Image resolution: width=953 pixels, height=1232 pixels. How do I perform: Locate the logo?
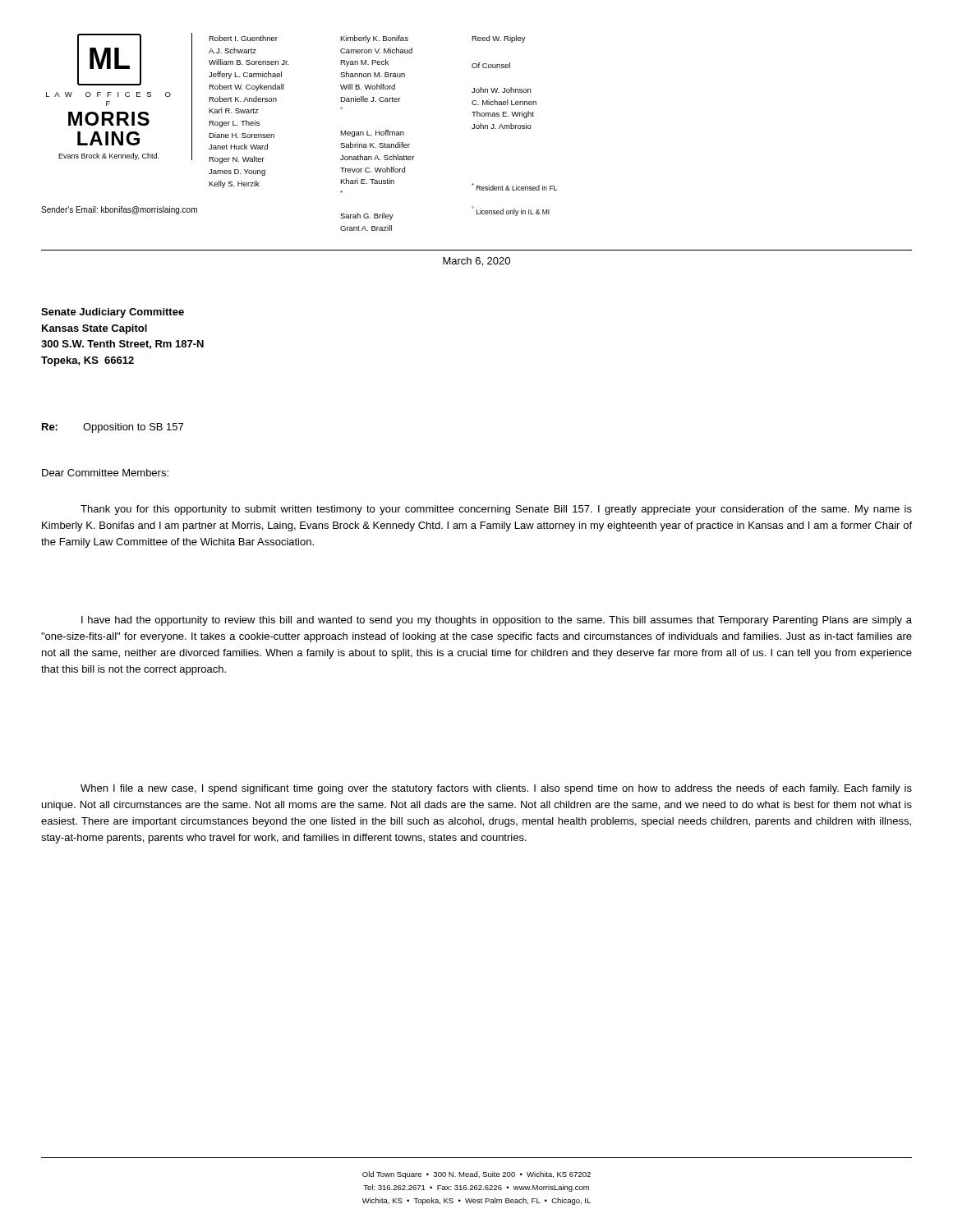coord(117,97)
